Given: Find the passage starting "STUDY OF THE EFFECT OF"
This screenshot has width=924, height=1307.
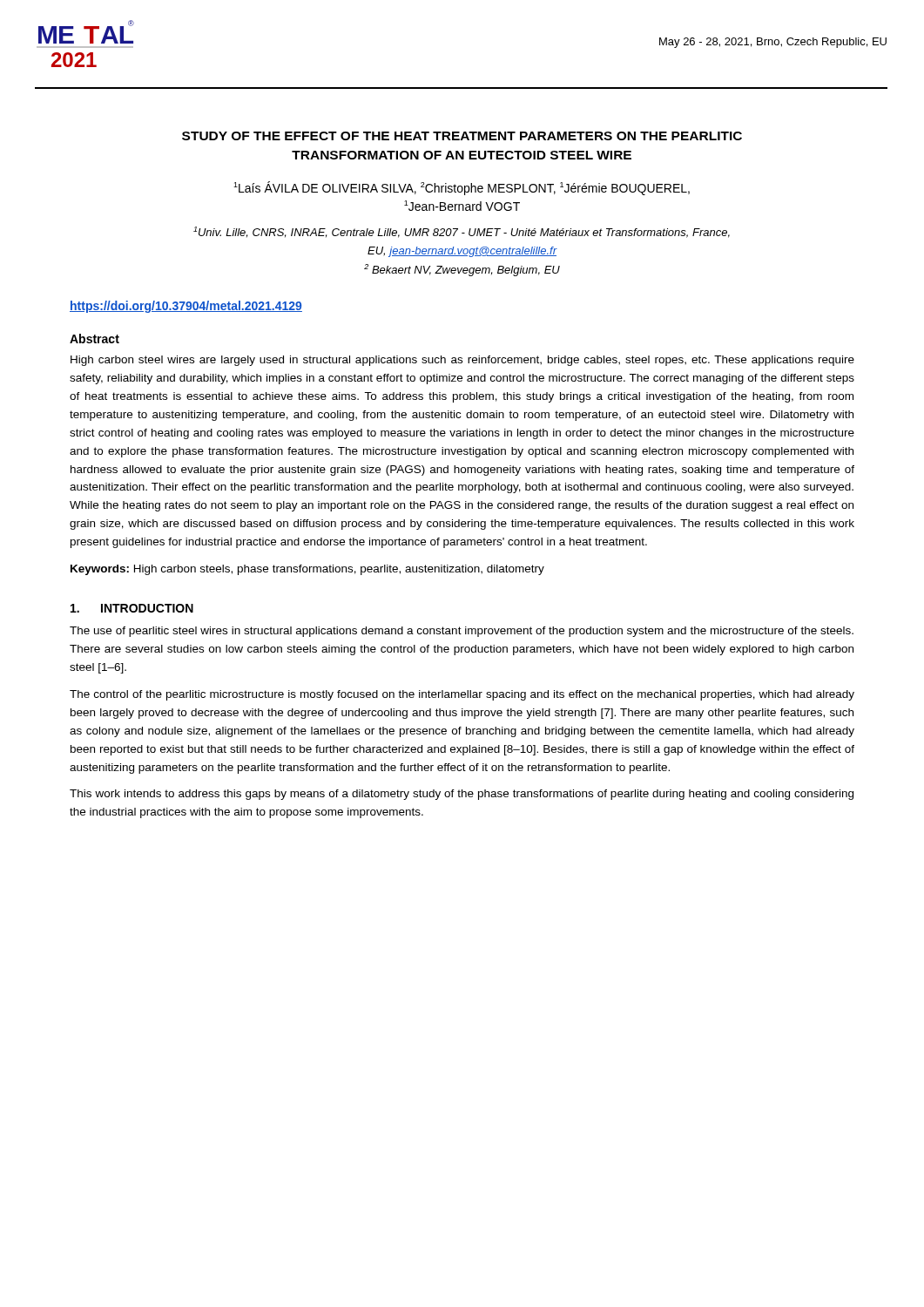Looking at the screenshot, I should click(x=462, y=146).
